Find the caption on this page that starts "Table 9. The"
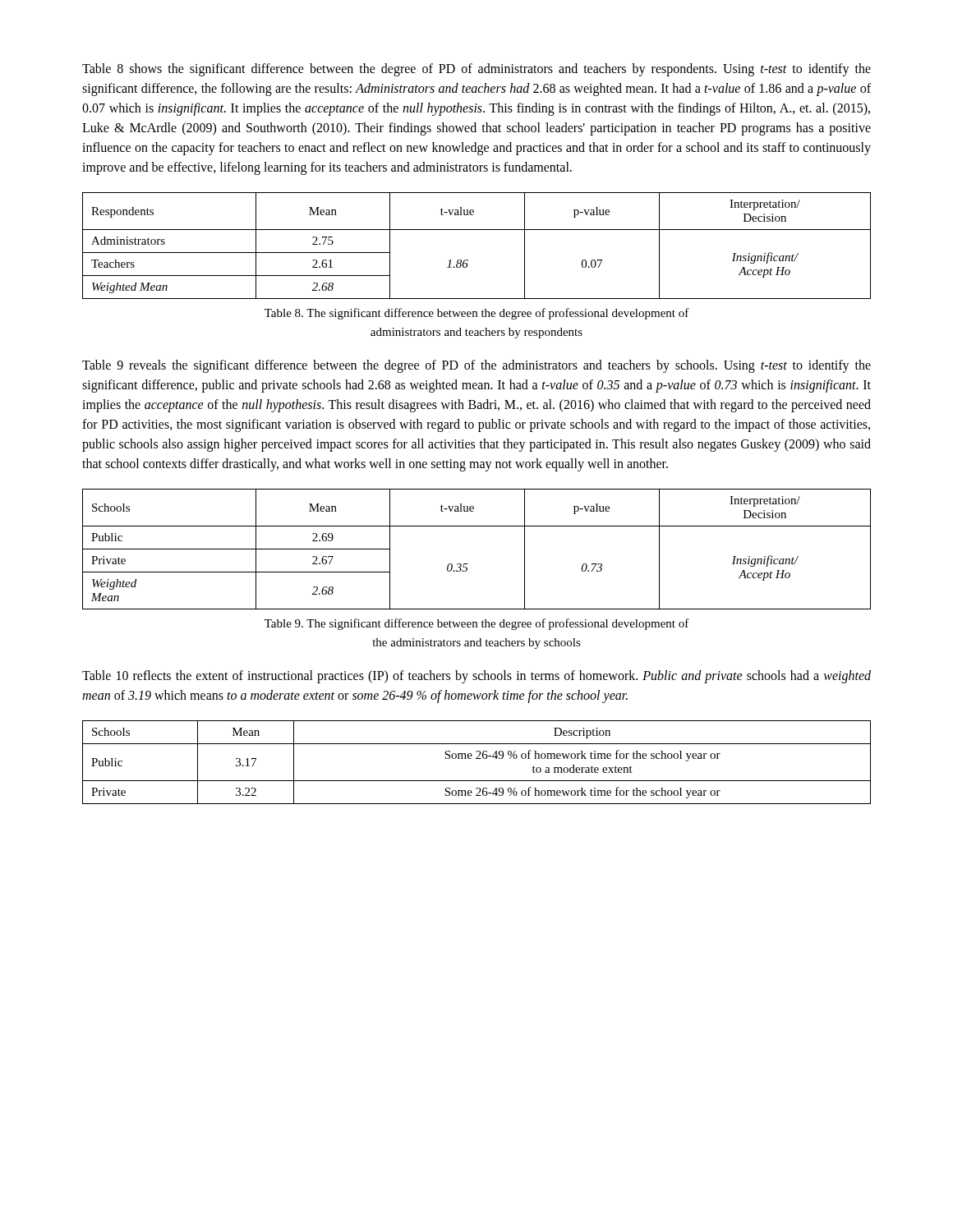 click(x=476, y=633)
